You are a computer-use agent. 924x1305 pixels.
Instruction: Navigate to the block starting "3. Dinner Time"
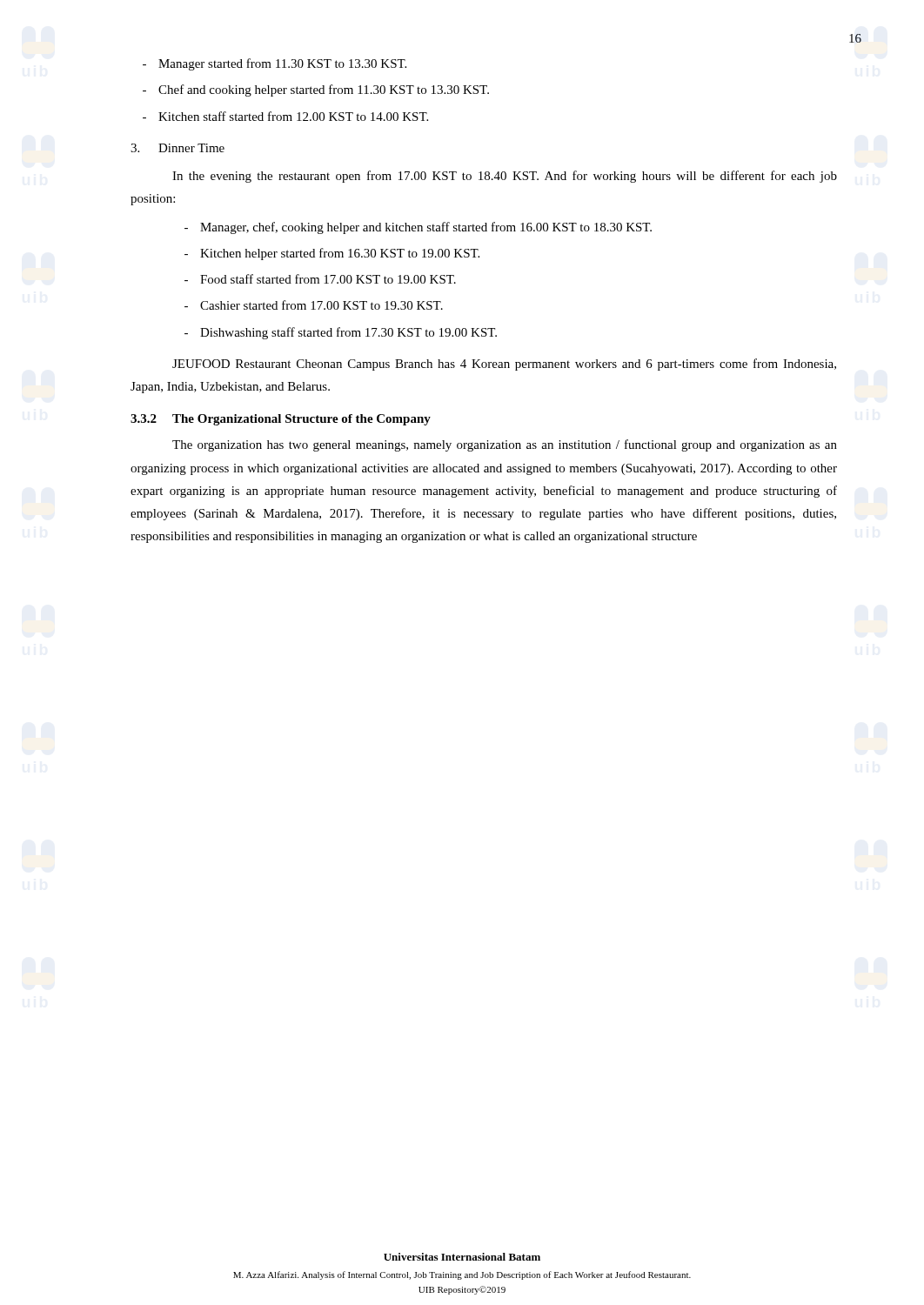coord(178,148)
